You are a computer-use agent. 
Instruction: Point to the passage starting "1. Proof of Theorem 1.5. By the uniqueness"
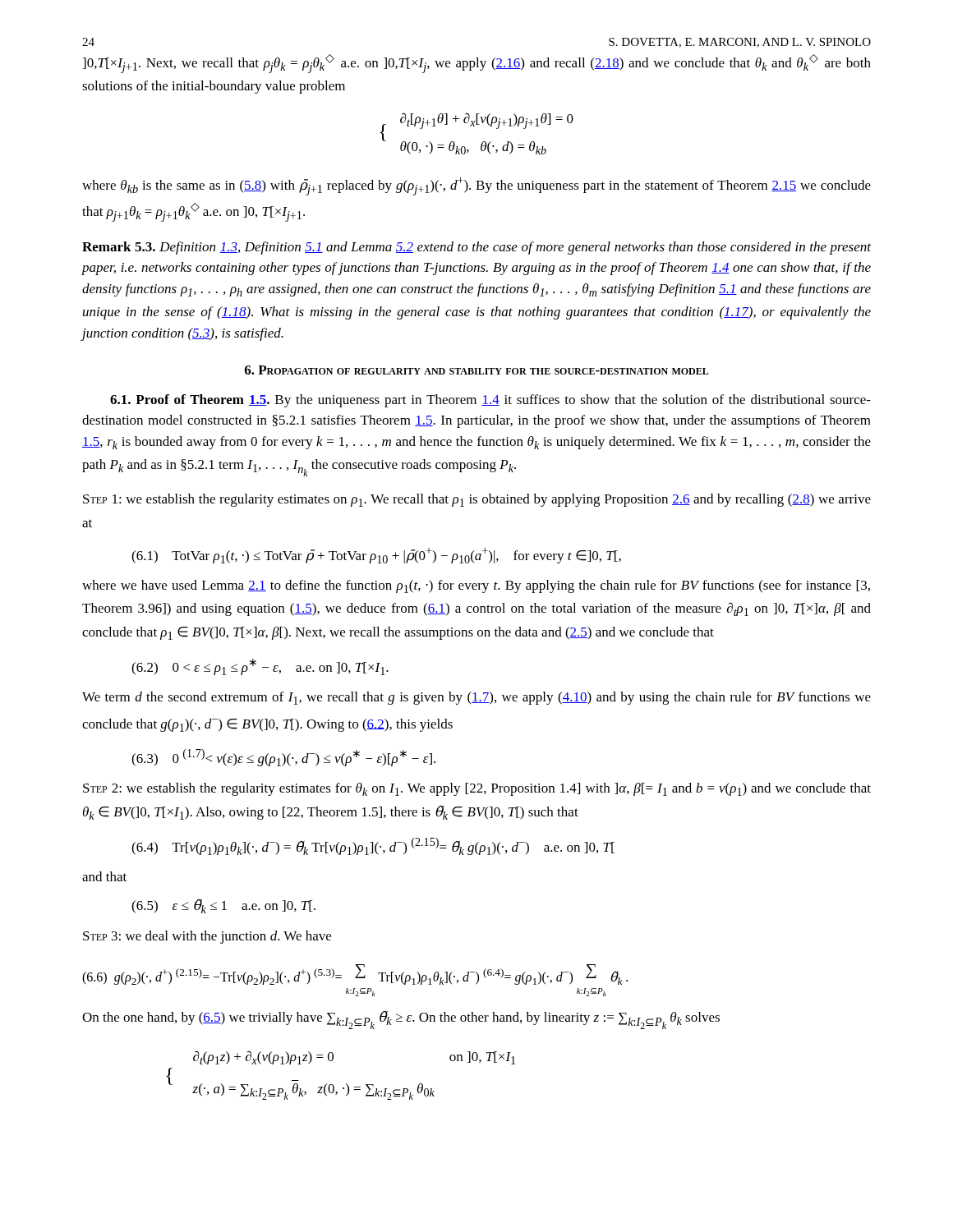click(476, 461)
